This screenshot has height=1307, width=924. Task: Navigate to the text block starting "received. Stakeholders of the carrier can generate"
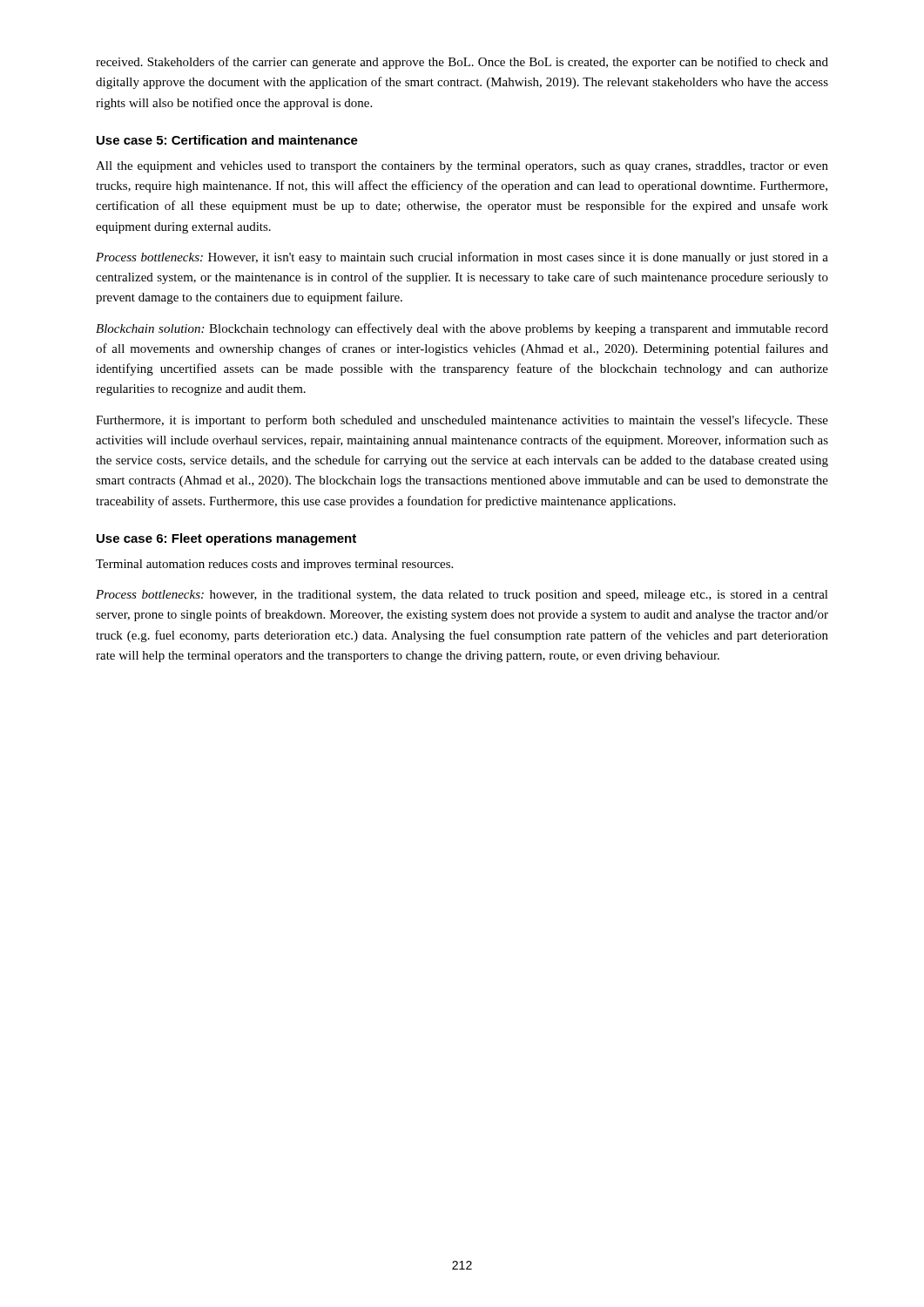click(462, 83)
